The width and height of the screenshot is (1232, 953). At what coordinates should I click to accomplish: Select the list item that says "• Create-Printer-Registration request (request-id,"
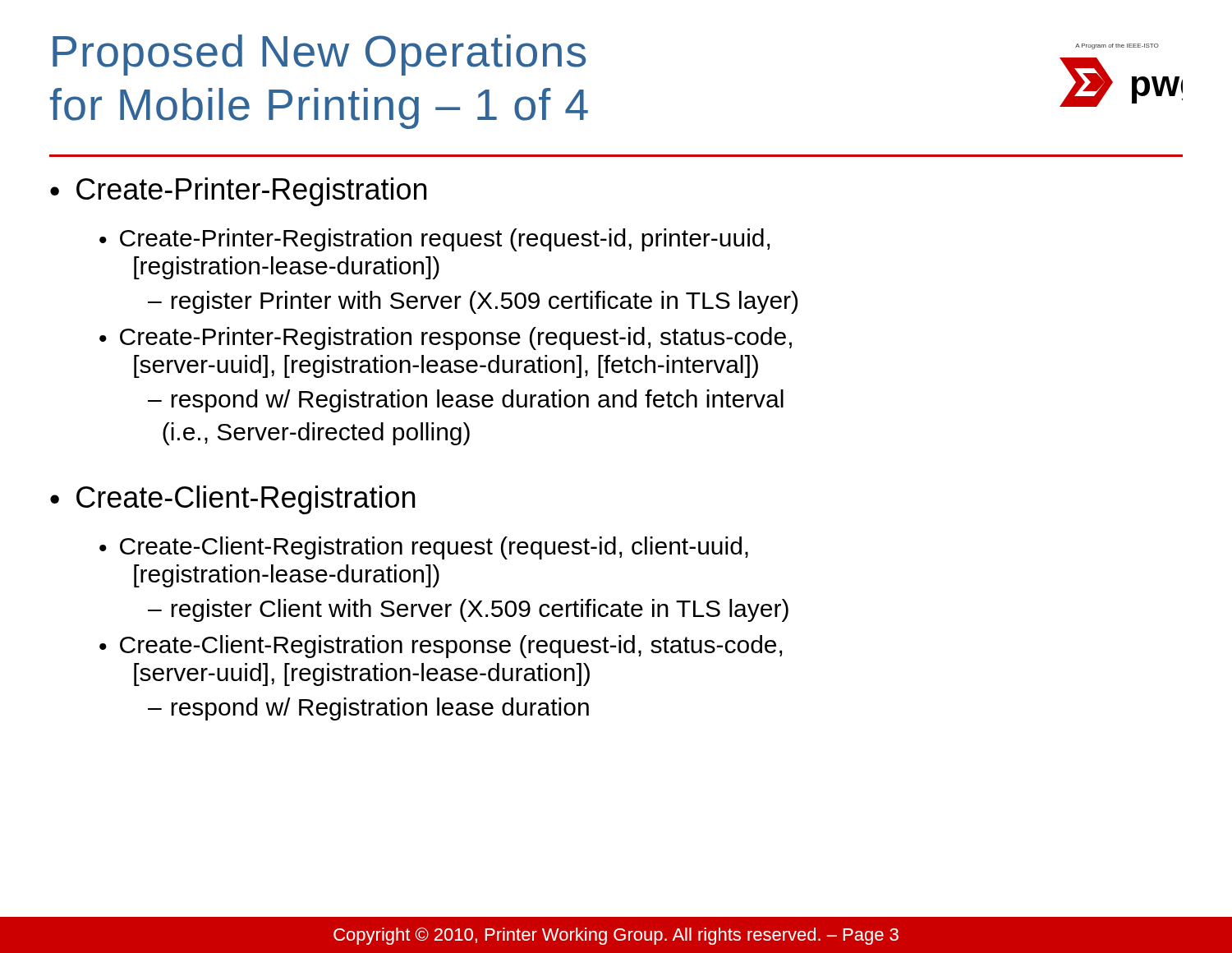(435, 252)
